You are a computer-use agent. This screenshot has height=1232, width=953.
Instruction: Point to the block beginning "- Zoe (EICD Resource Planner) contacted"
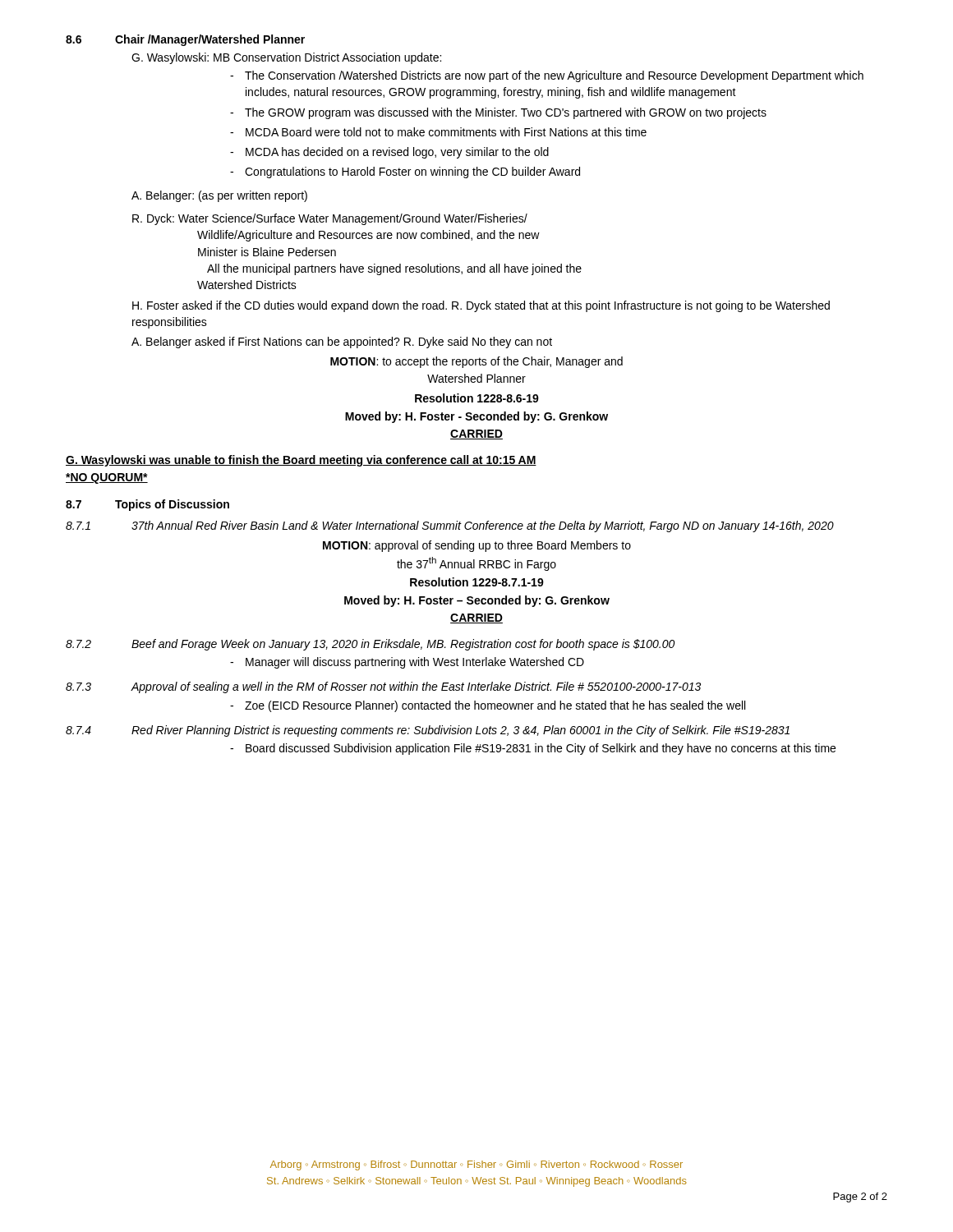(488, 705)
